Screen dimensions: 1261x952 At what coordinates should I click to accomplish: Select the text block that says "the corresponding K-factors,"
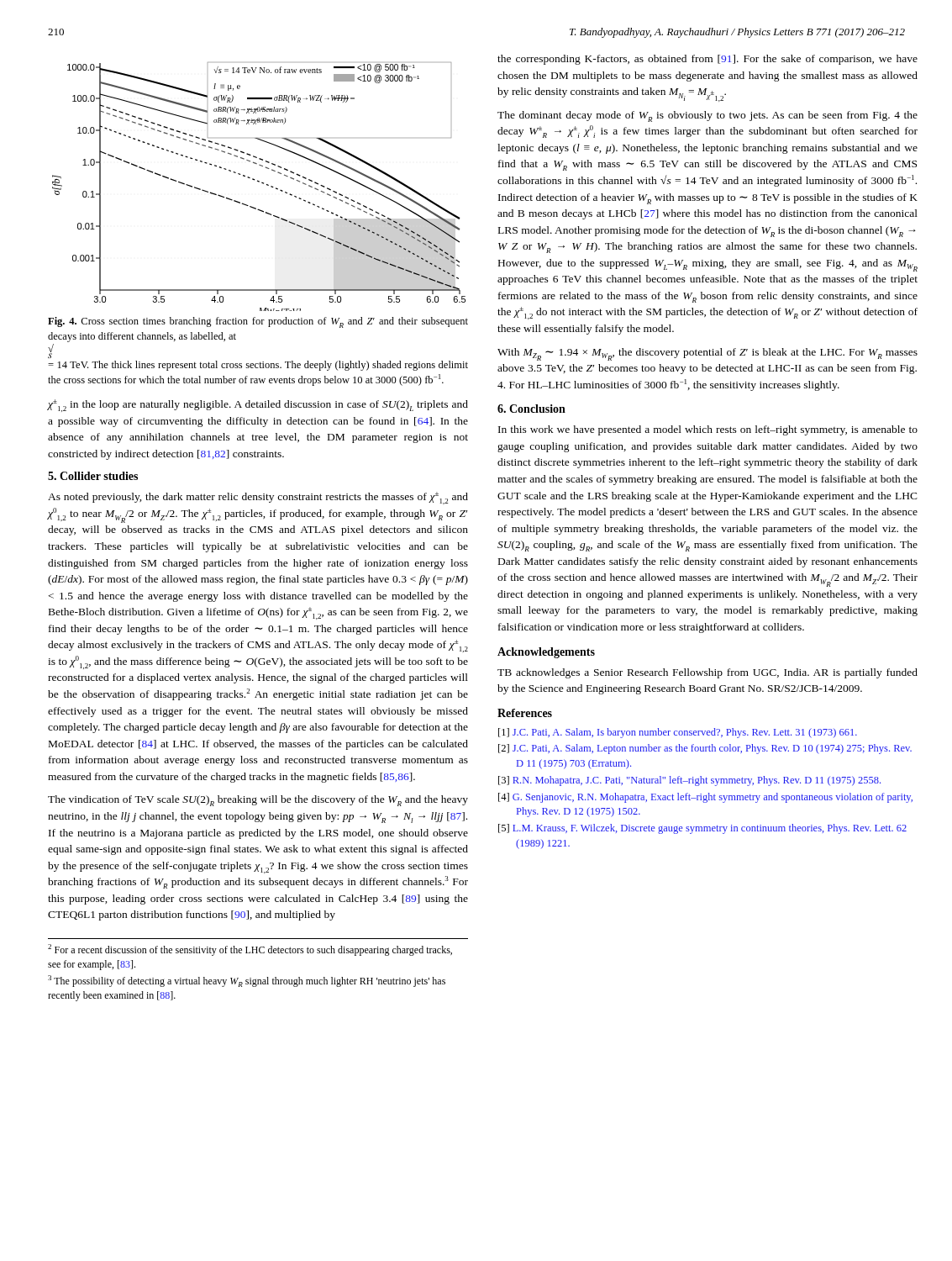click(707, 76)
